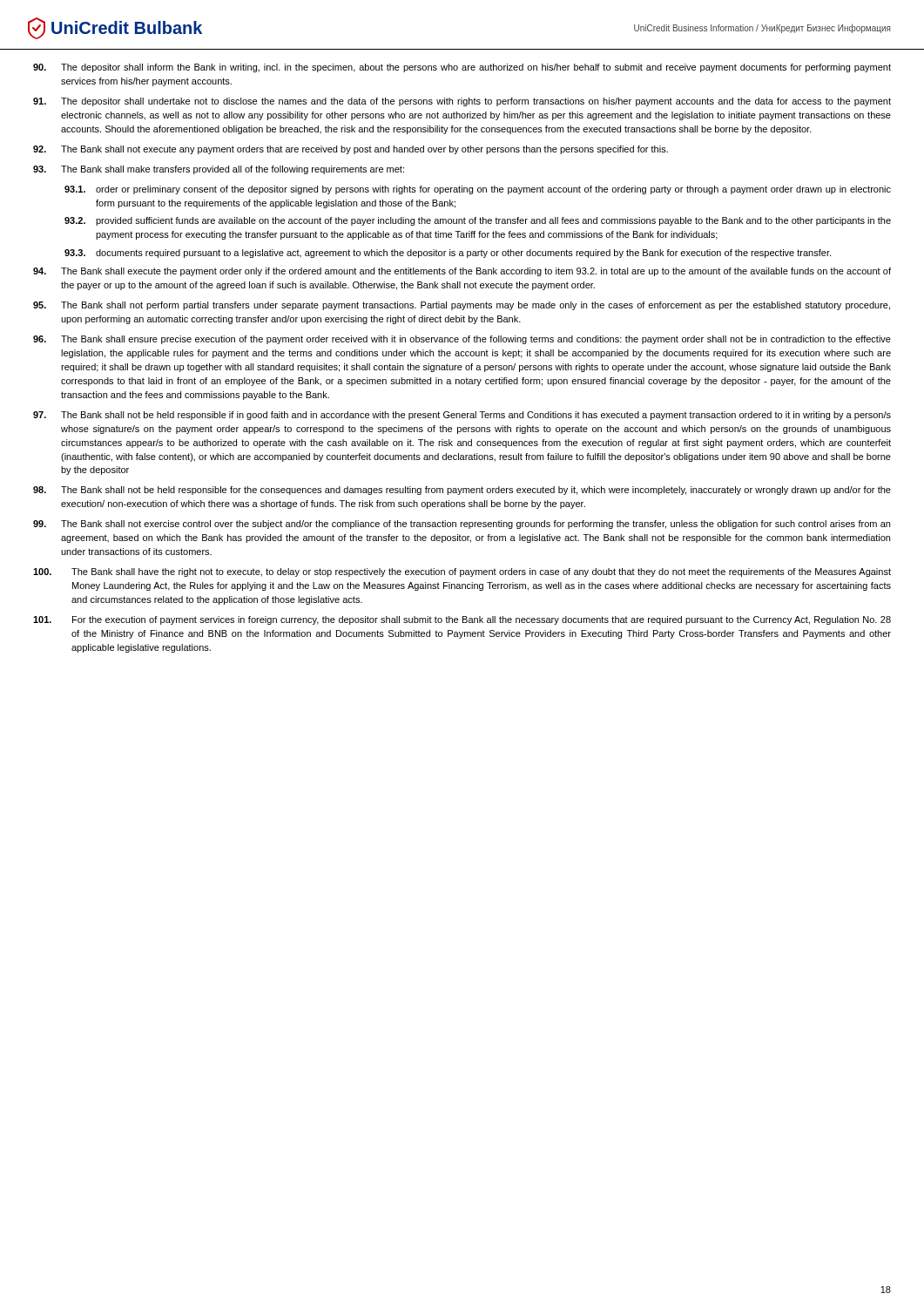
Task: Navigate to the element starting "99. The Bank"
Action: [x=462, y=539]
